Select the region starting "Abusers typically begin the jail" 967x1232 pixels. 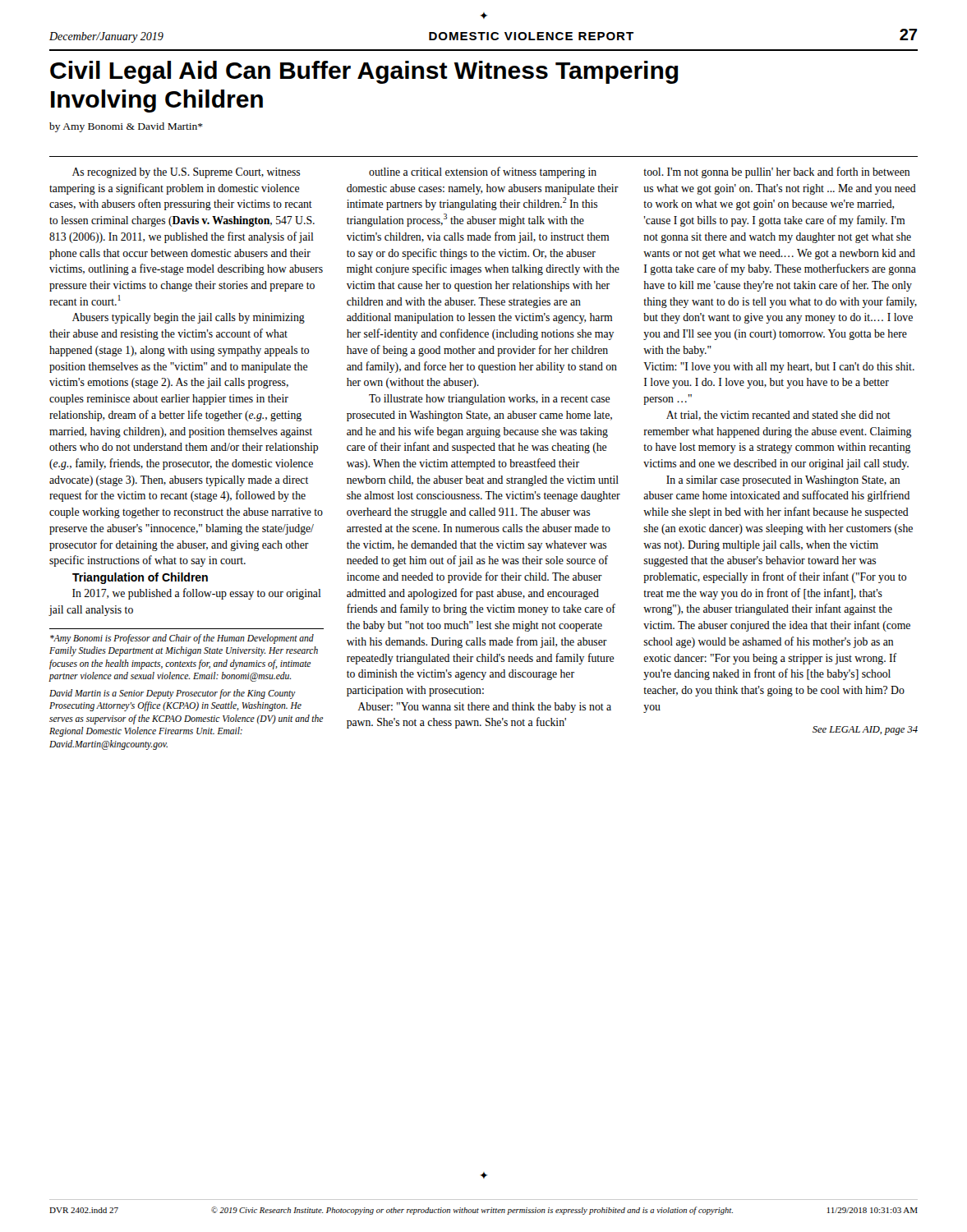186,440
